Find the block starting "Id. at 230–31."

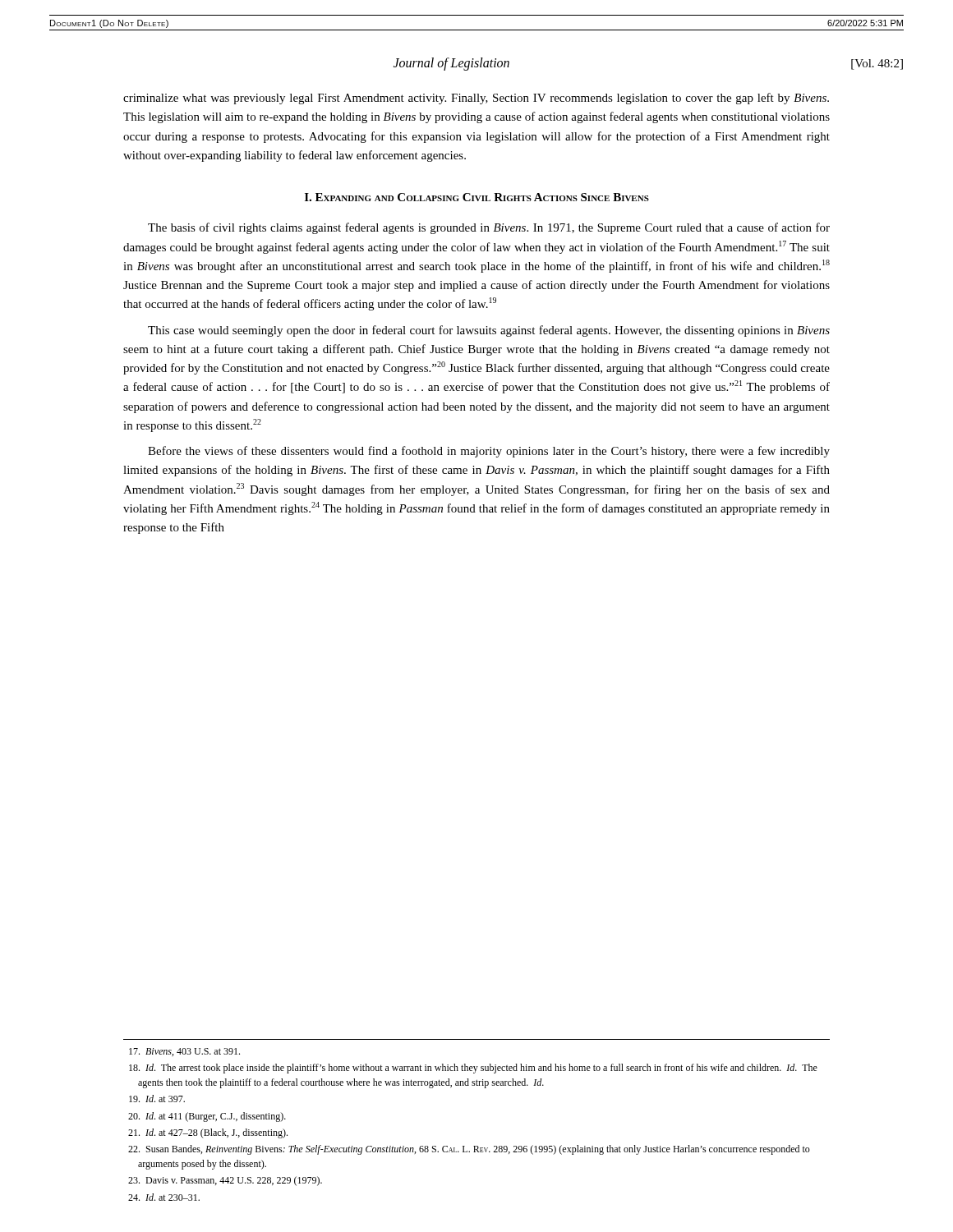[x=162, y=1197]
